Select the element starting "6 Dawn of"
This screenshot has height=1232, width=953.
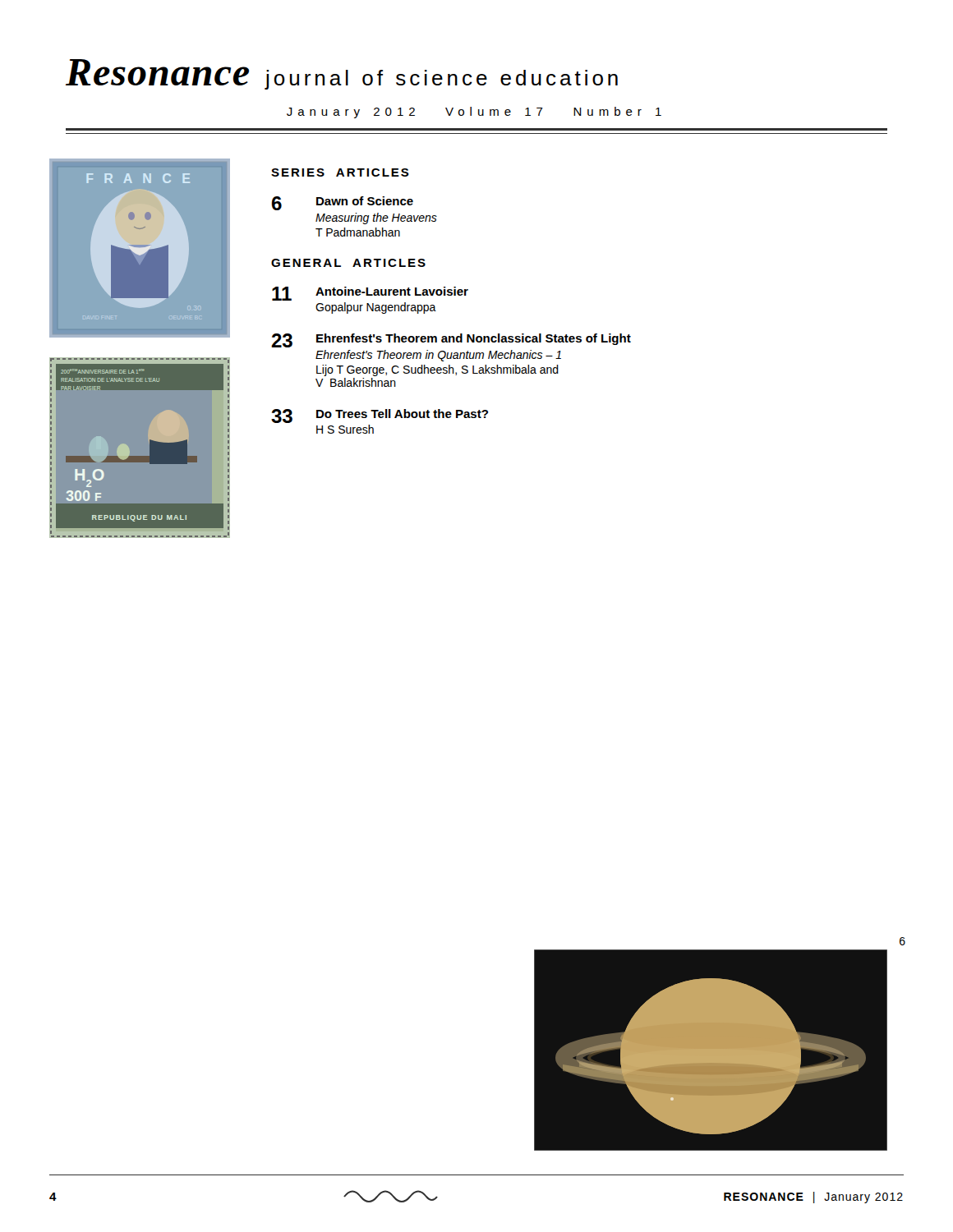(343, 203)
